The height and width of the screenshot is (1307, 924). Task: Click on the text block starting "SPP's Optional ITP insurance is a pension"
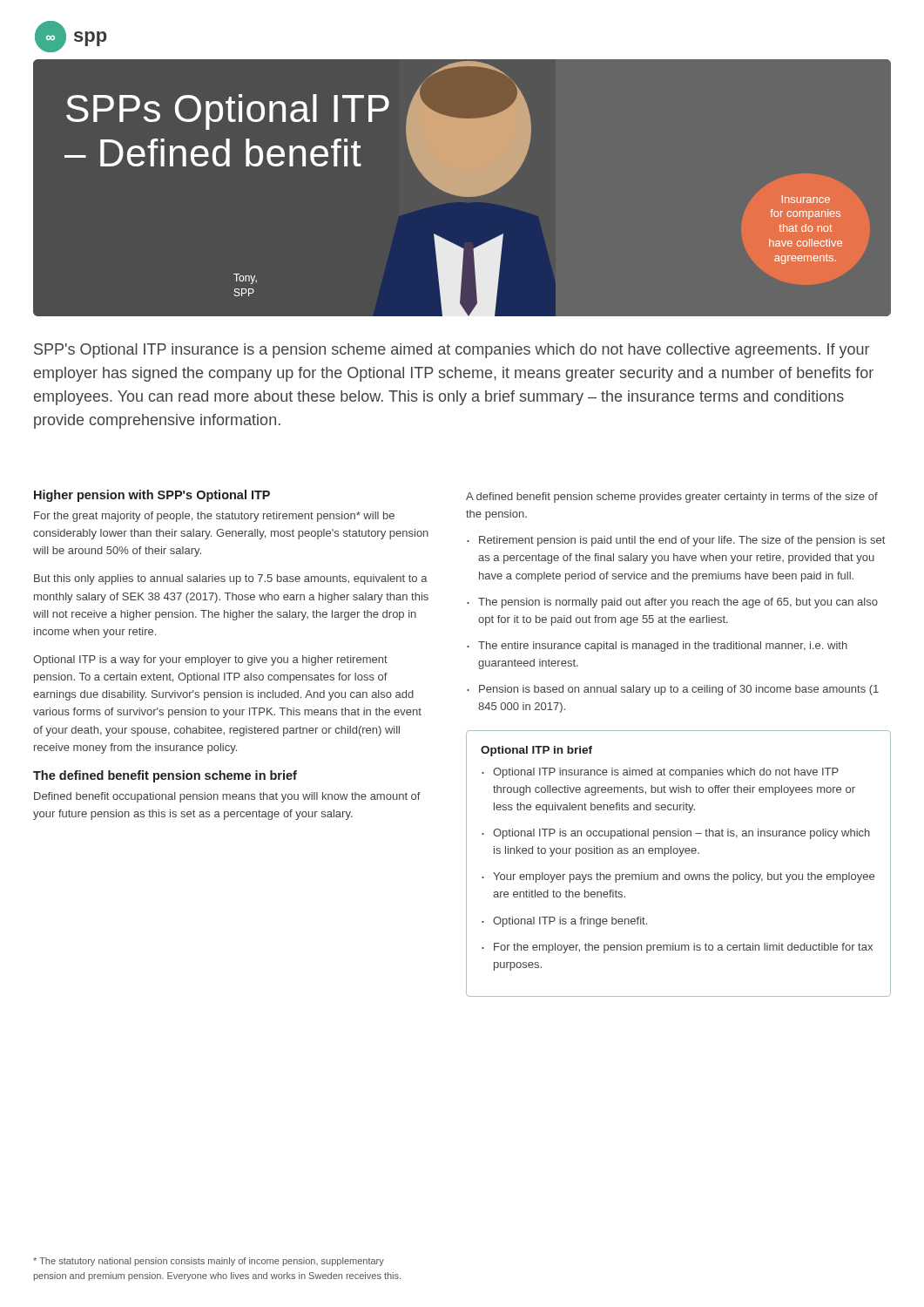[453, 385]
